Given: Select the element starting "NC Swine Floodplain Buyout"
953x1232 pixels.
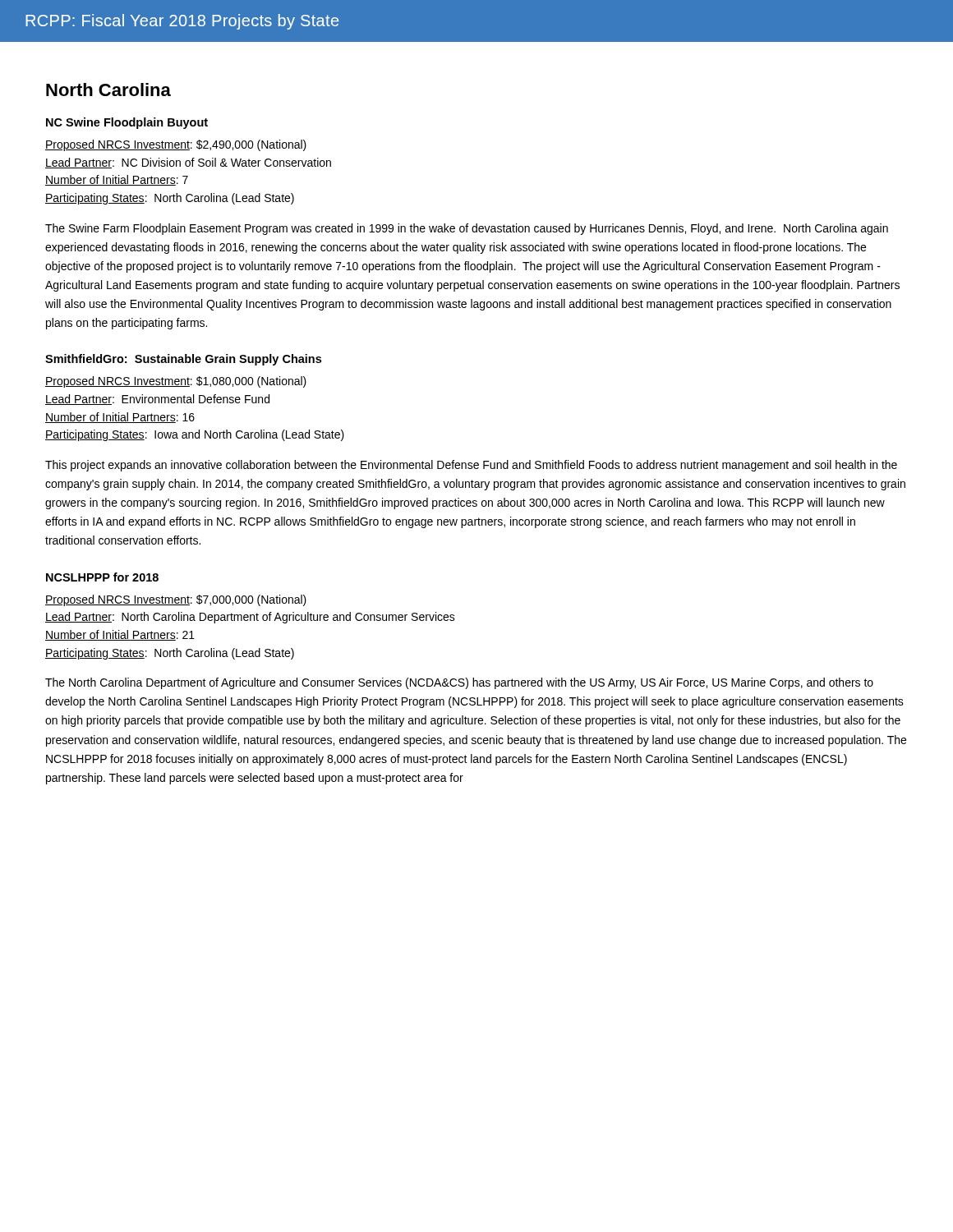Looking at the screenshot, I should [x=127, y=122].
